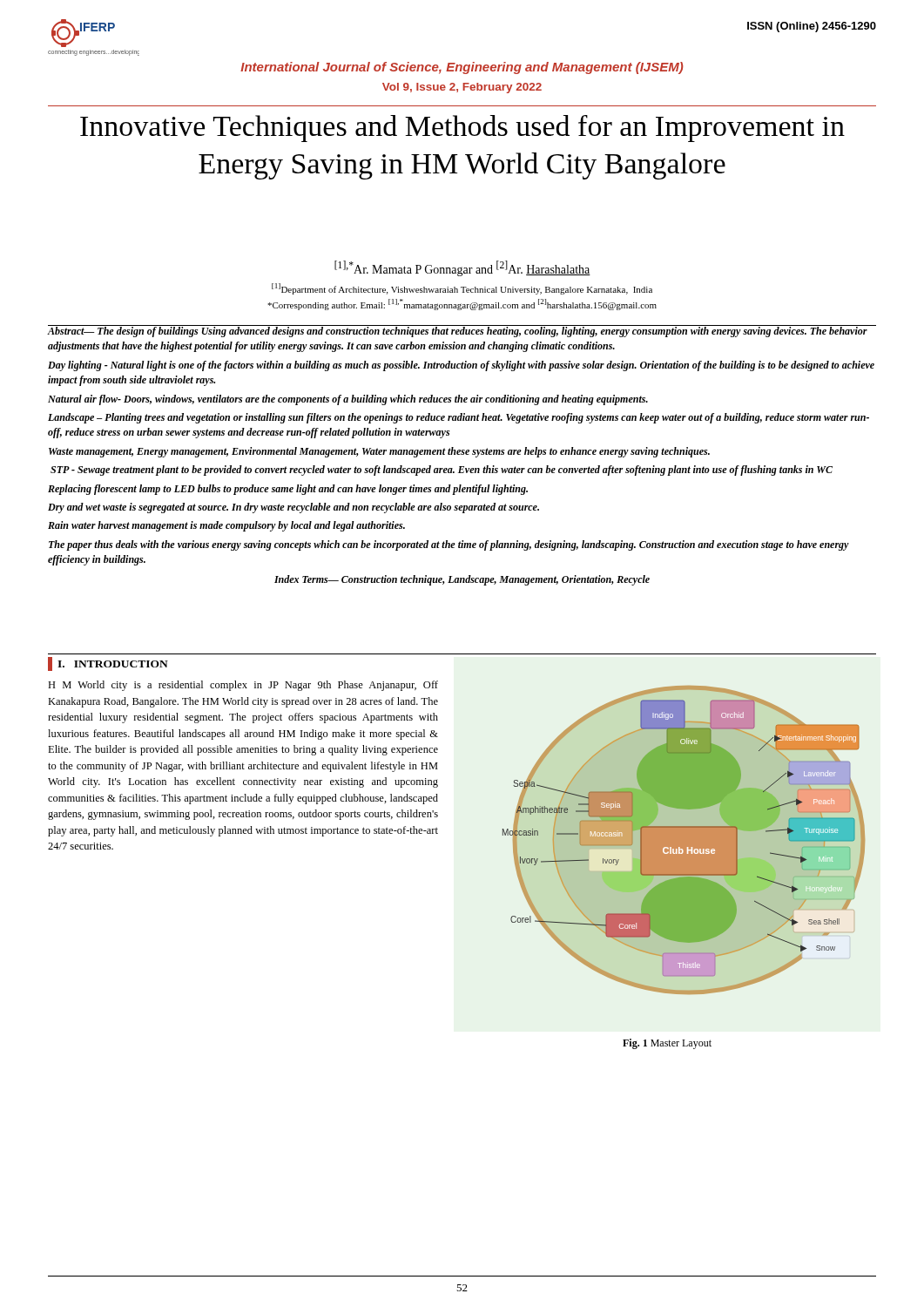Select the passage starting "Fig. 1 Master Layout"
This screenshot has height=1307, width=924.
[667, 1043]
